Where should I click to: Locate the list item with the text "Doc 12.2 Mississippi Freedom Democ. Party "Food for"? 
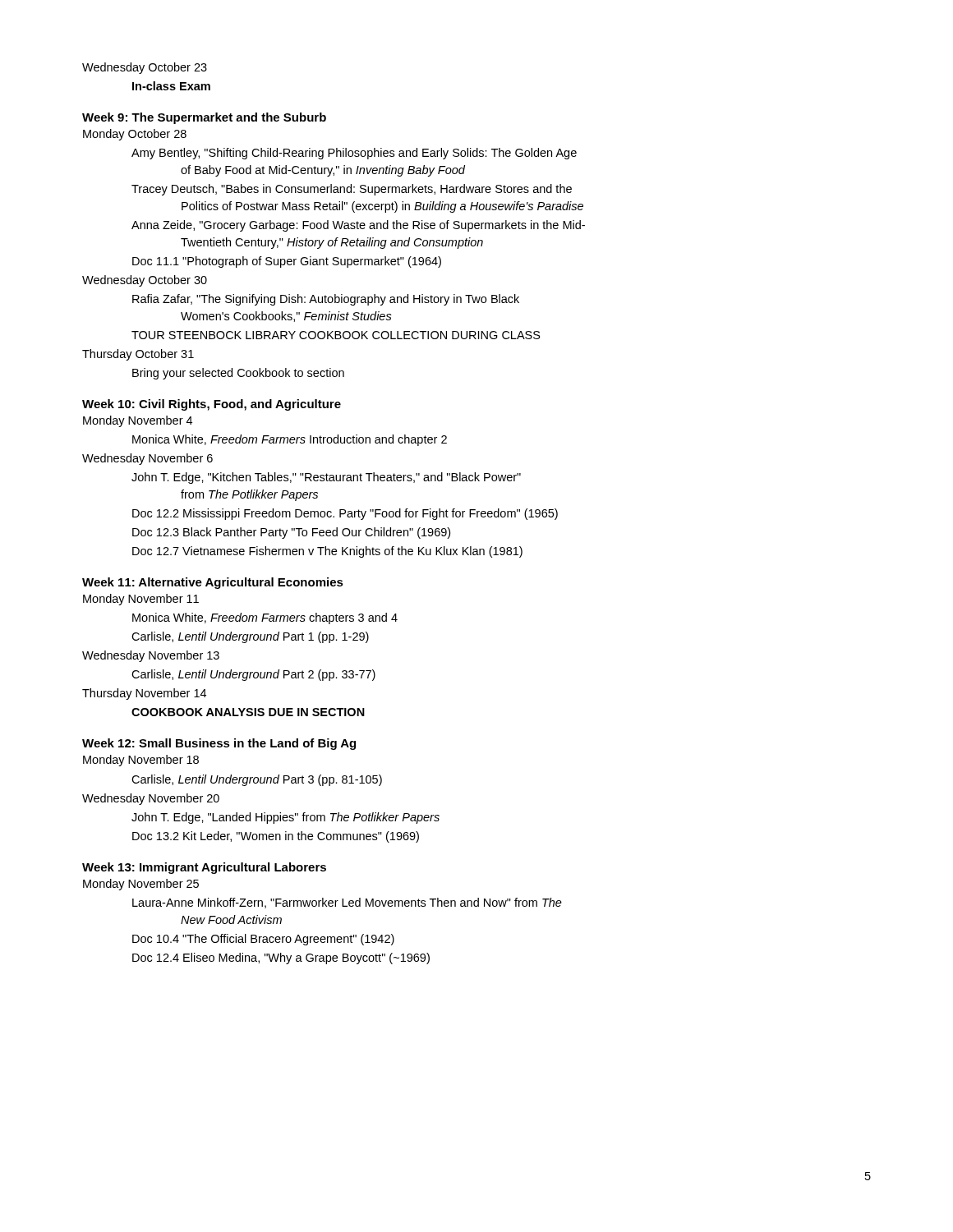click(x=345, y=514)
